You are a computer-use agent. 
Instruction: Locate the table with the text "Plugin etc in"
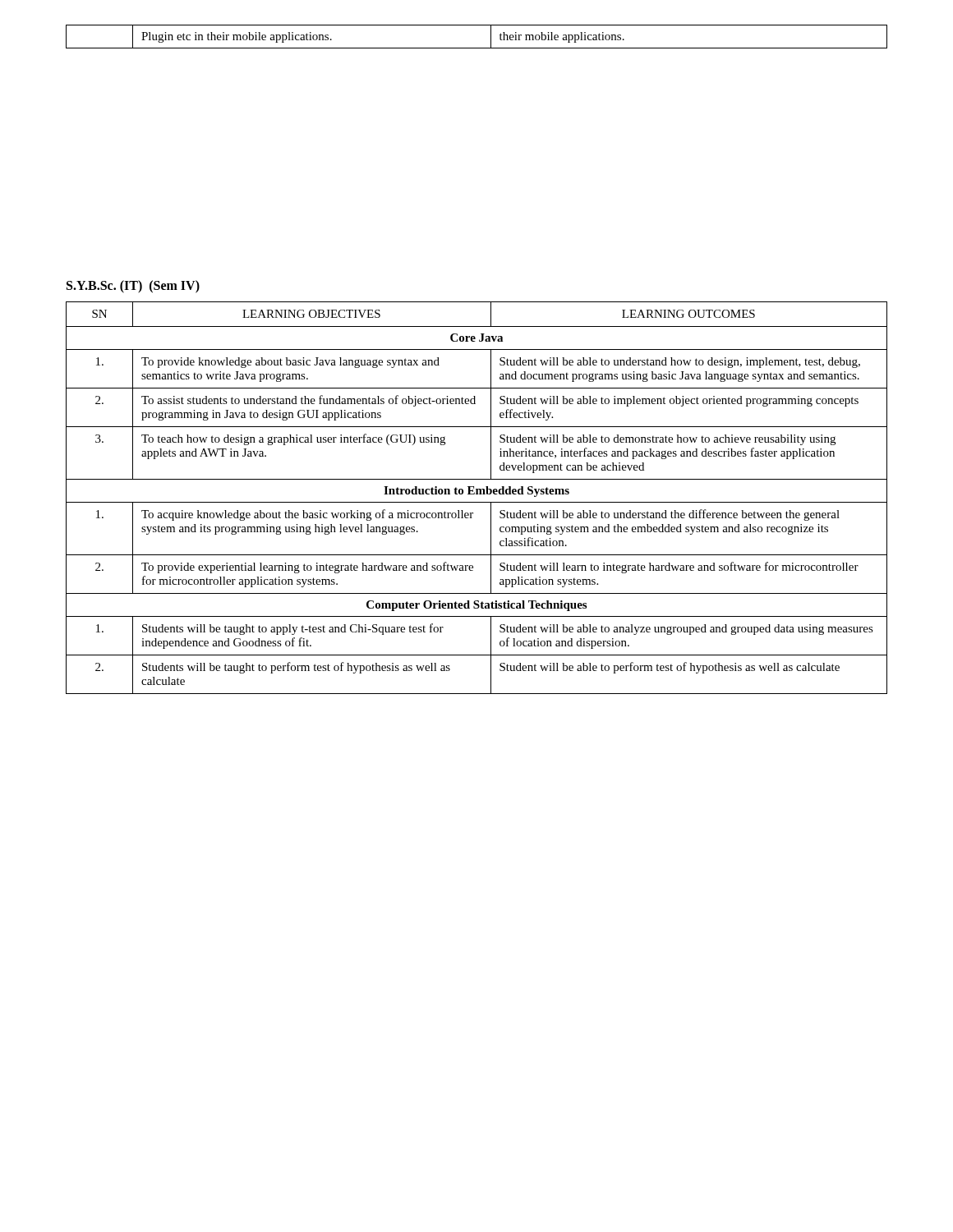coord(476,37)
